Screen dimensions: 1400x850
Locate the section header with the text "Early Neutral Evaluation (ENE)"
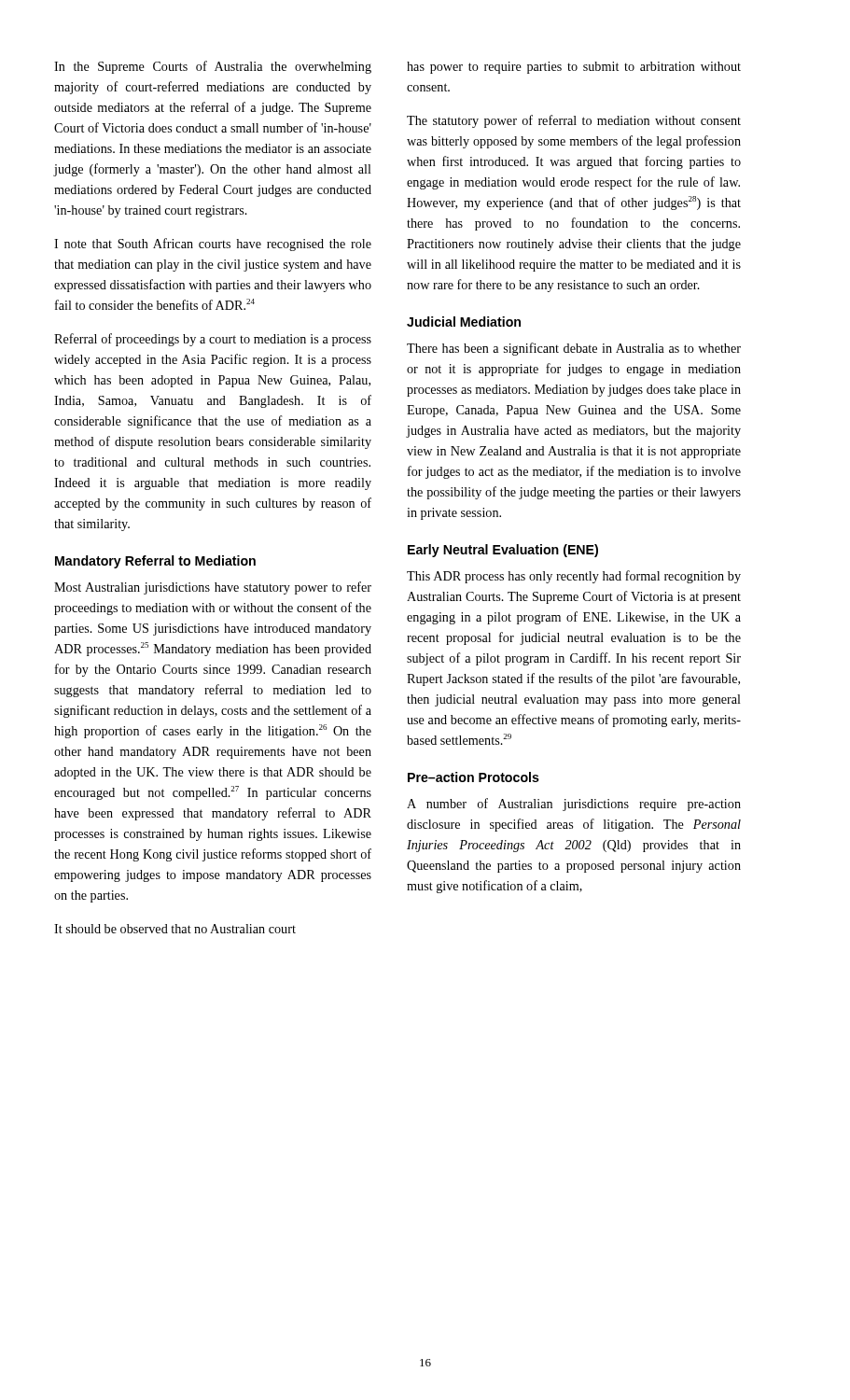pyautogui.click(x=503, y=550)
